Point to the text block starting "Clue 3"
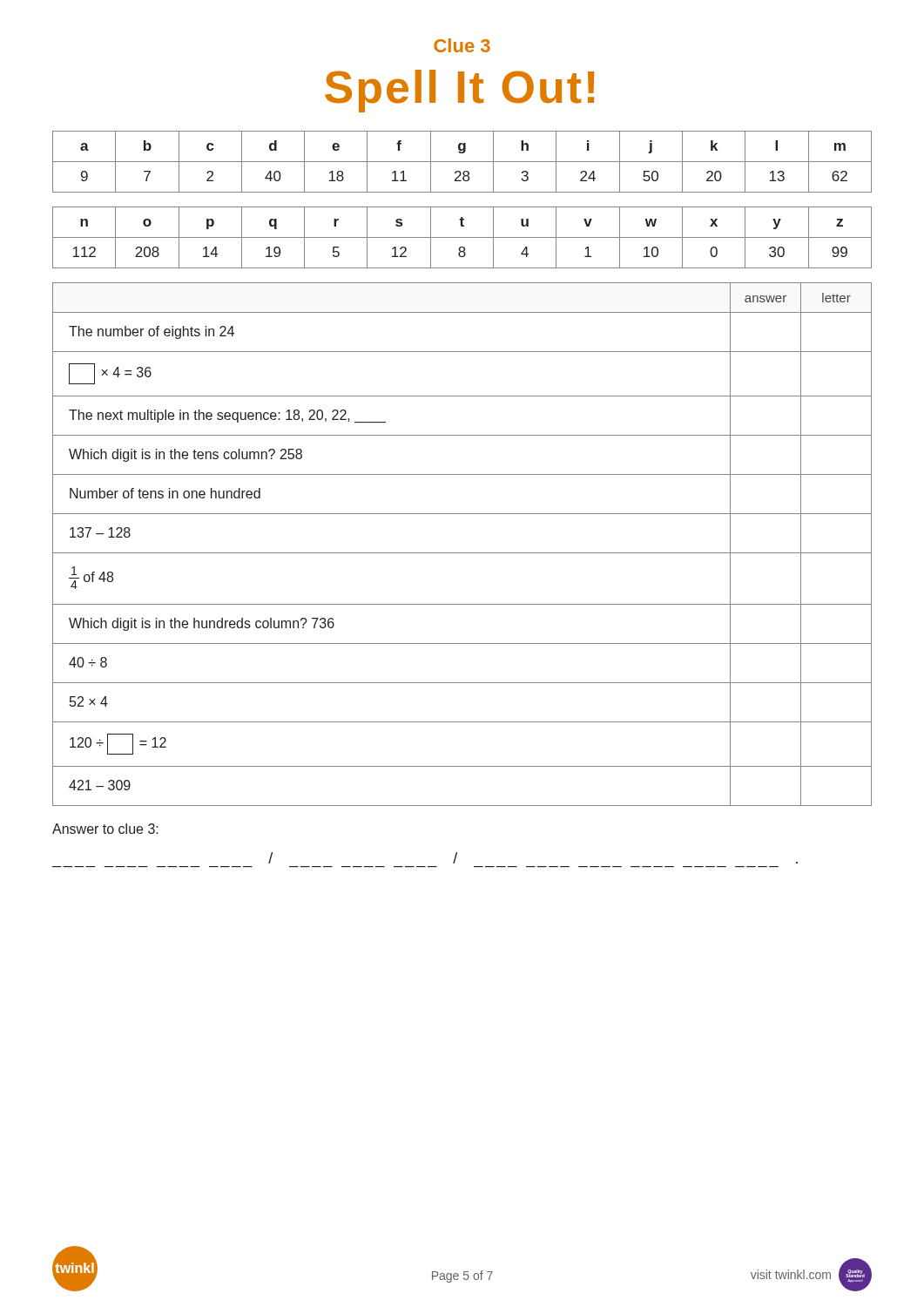The height and width of the screenshot is (1307, 924). (x=462, y=46)
